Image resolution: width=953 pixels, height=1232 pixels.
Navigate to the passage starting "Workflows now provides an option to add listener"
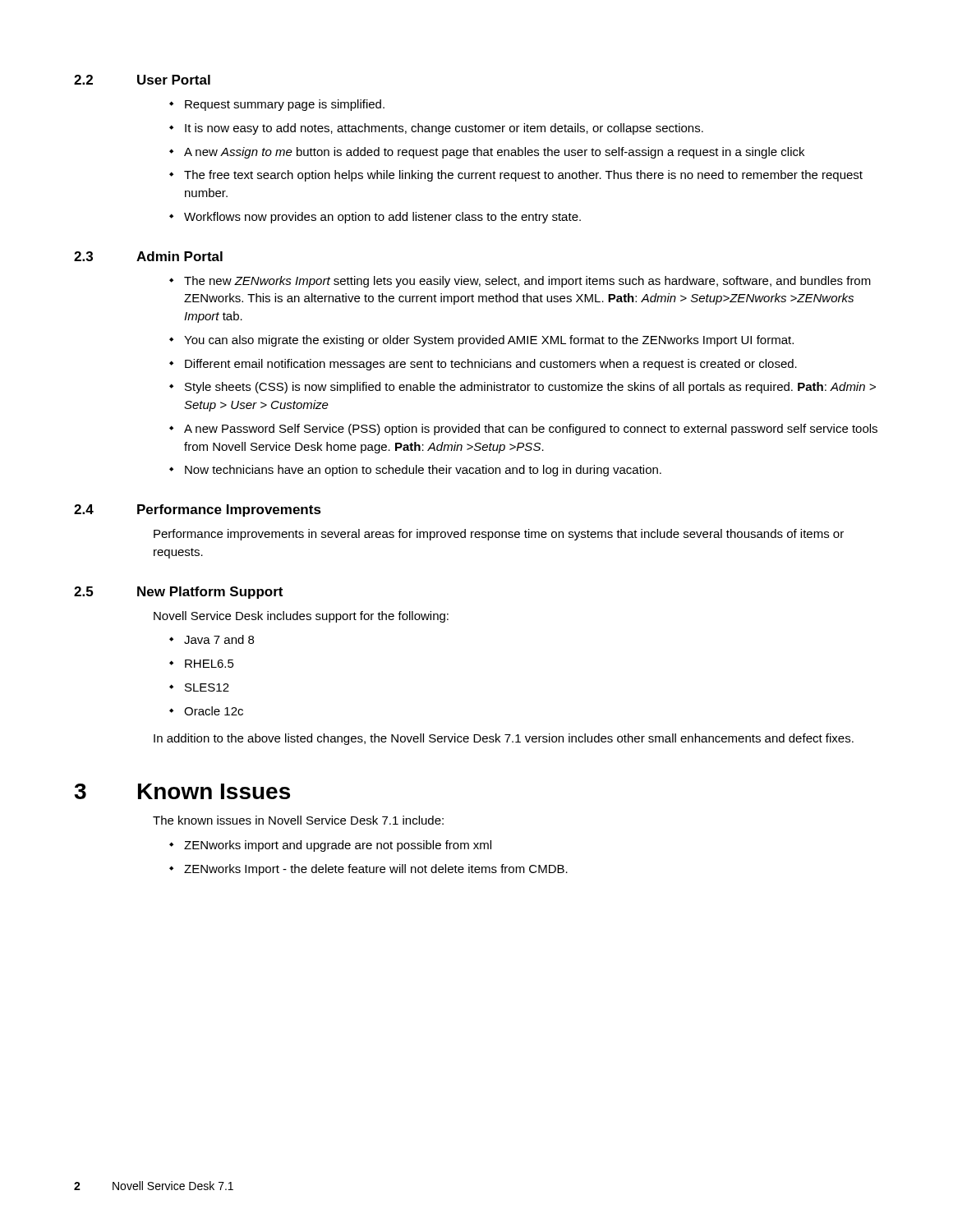point(383,216)
